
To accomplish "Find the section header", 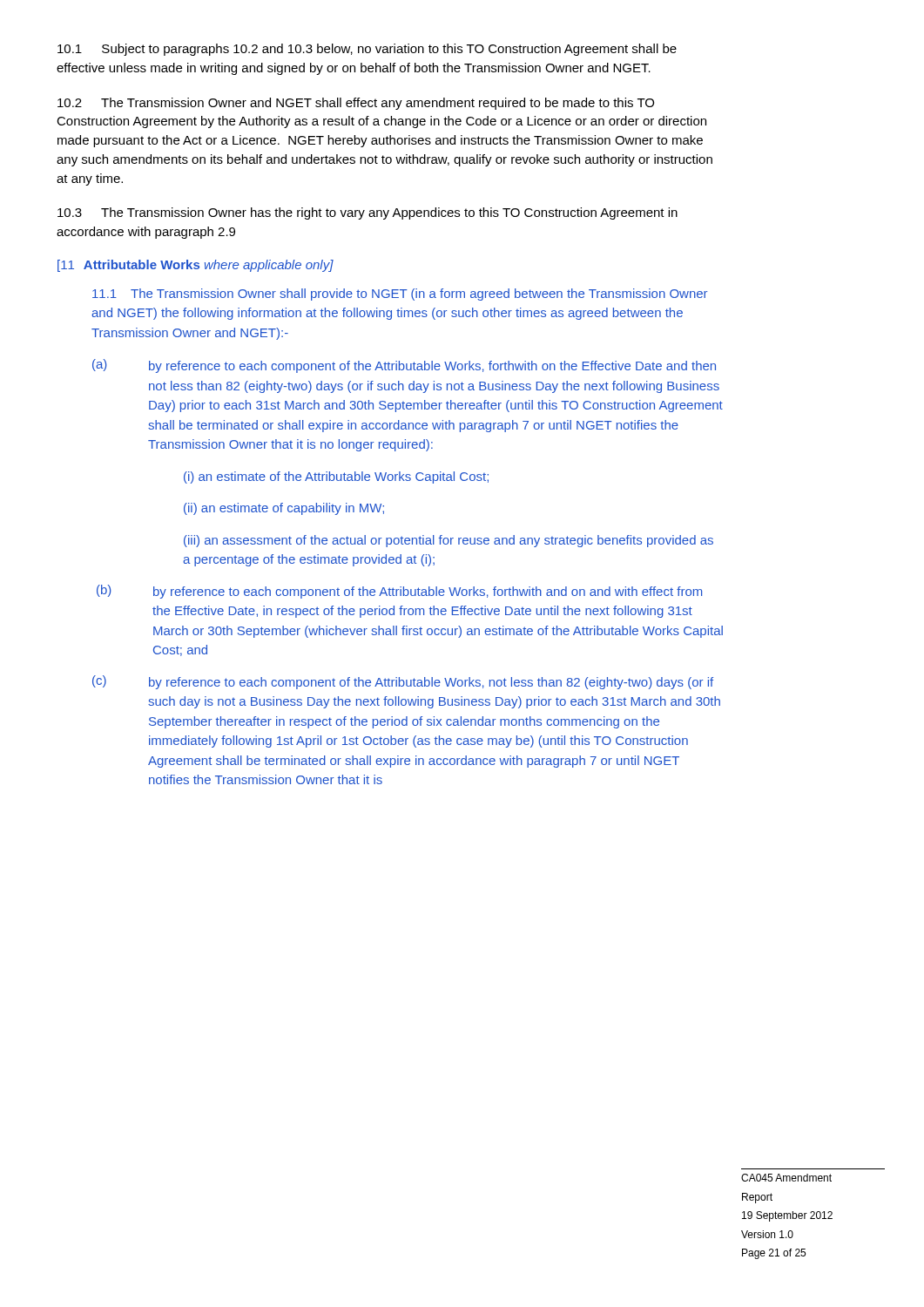I will [195, 264].
